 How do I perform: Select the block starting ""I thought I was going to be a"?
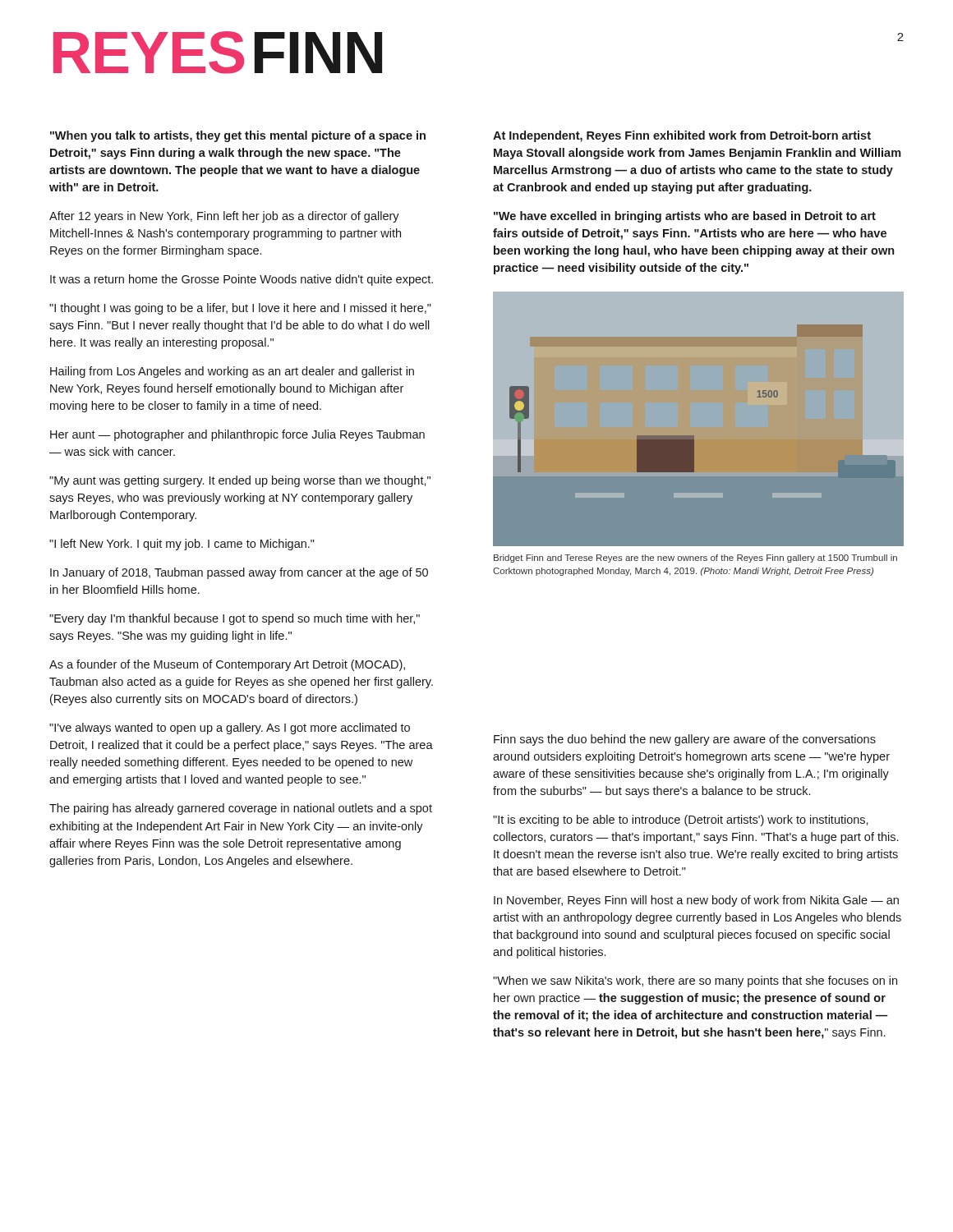click(242, 326)
